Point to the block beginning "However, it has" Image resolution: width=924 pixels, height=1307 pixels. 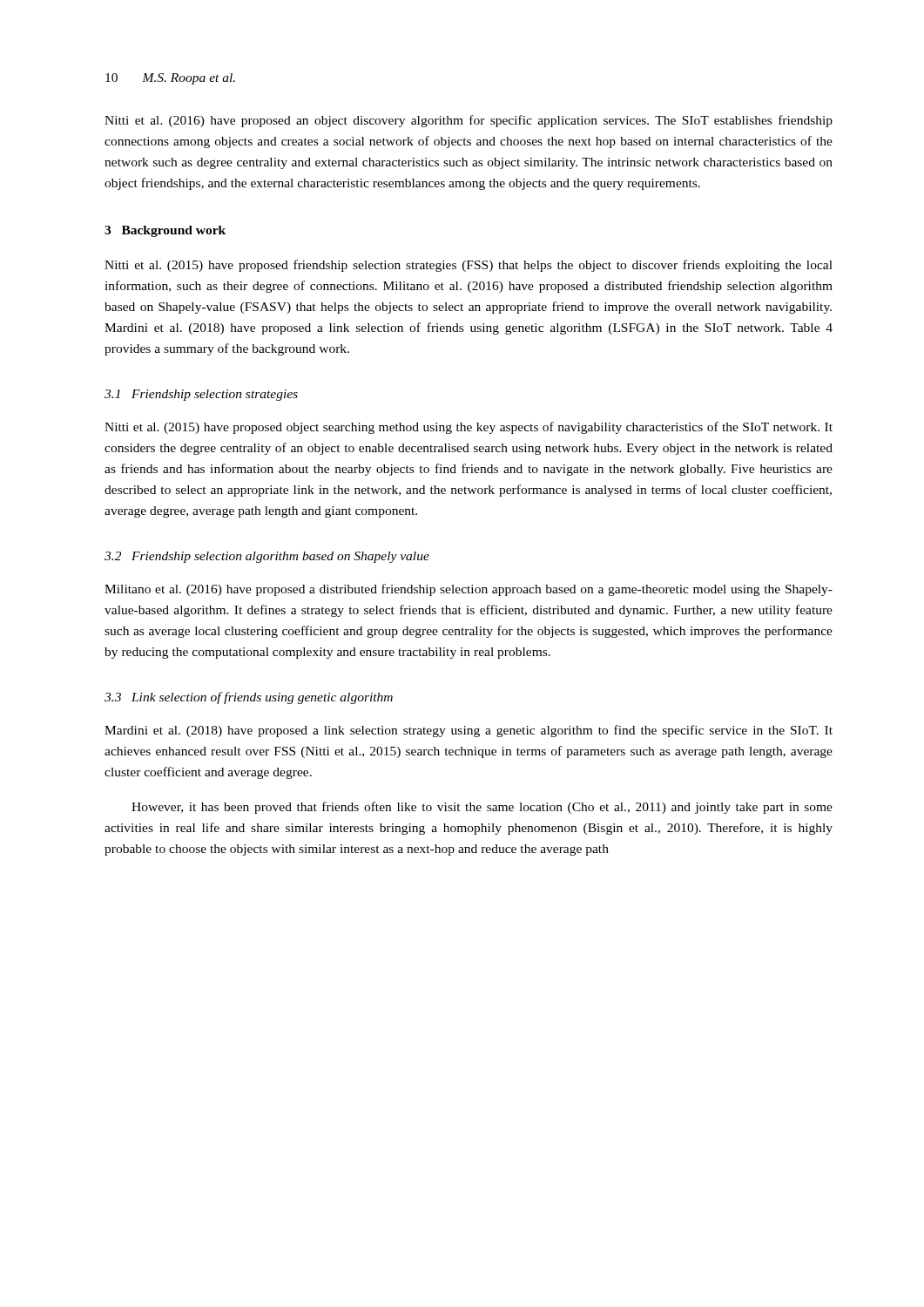(x=469, y=828)
